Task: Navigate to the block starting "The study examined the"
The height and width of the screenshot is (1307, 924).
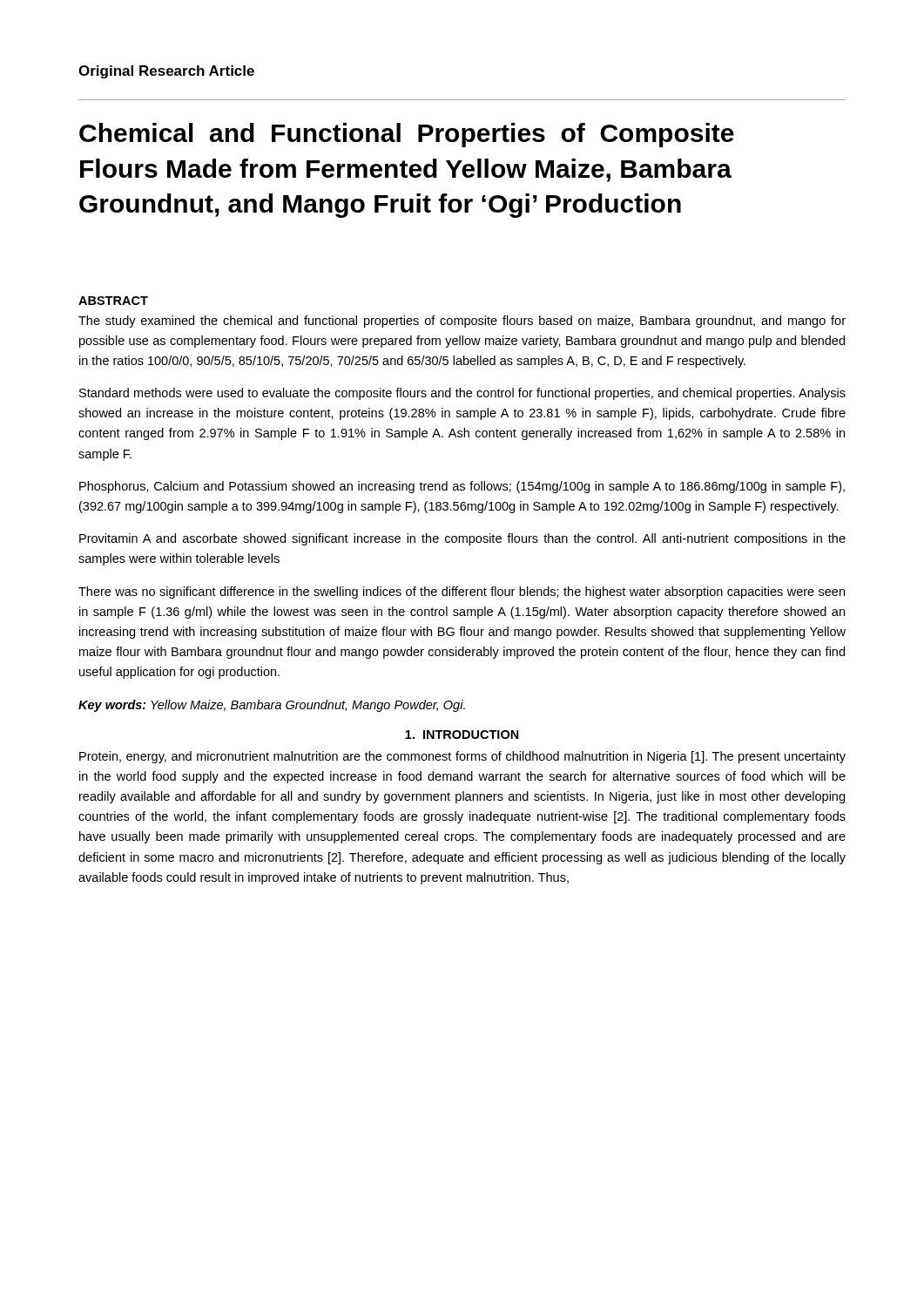Action: tap(462, 340)
